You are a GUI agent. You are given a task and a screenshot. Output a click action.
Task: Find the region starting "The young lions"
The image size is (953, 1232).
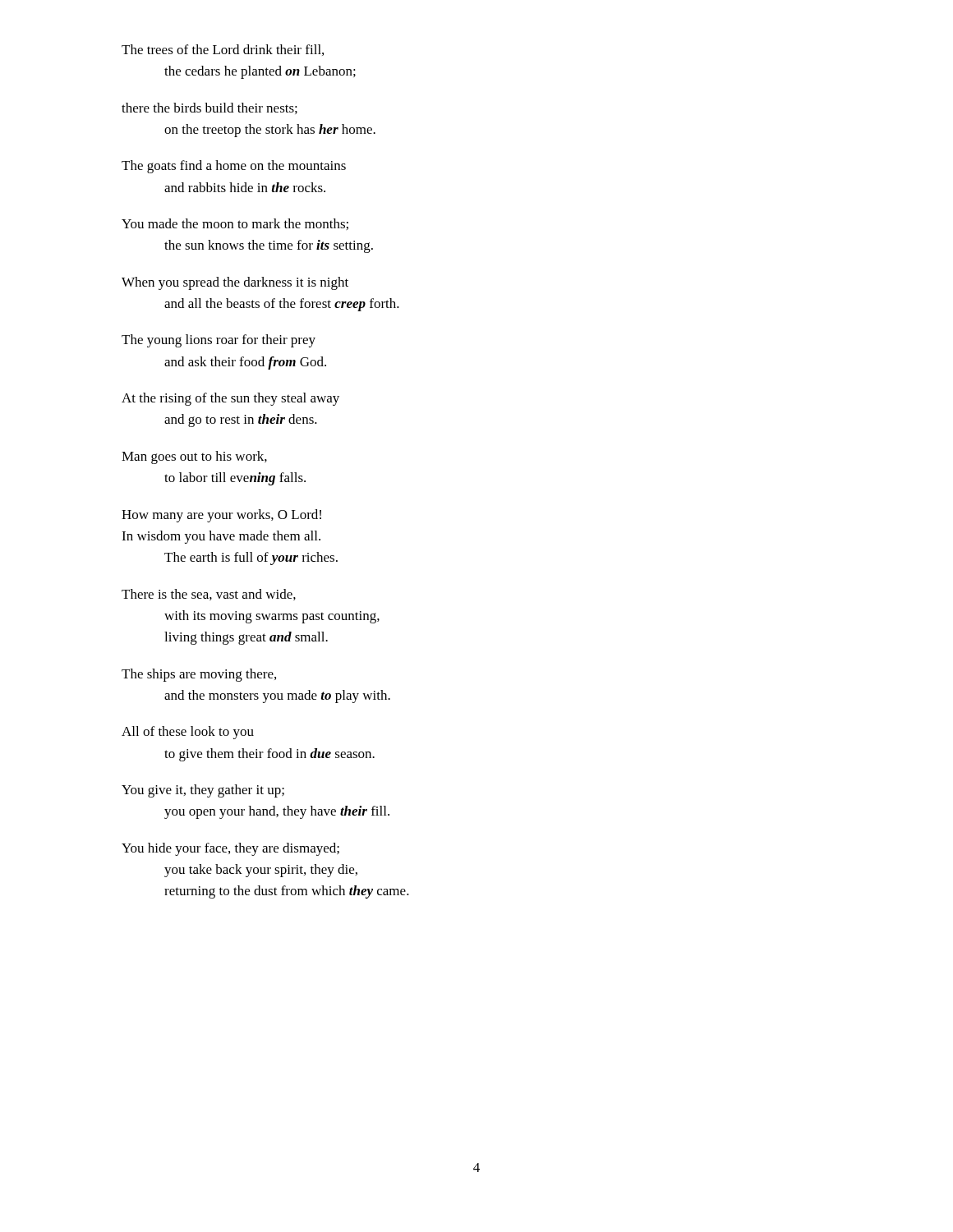click(219, 341)
